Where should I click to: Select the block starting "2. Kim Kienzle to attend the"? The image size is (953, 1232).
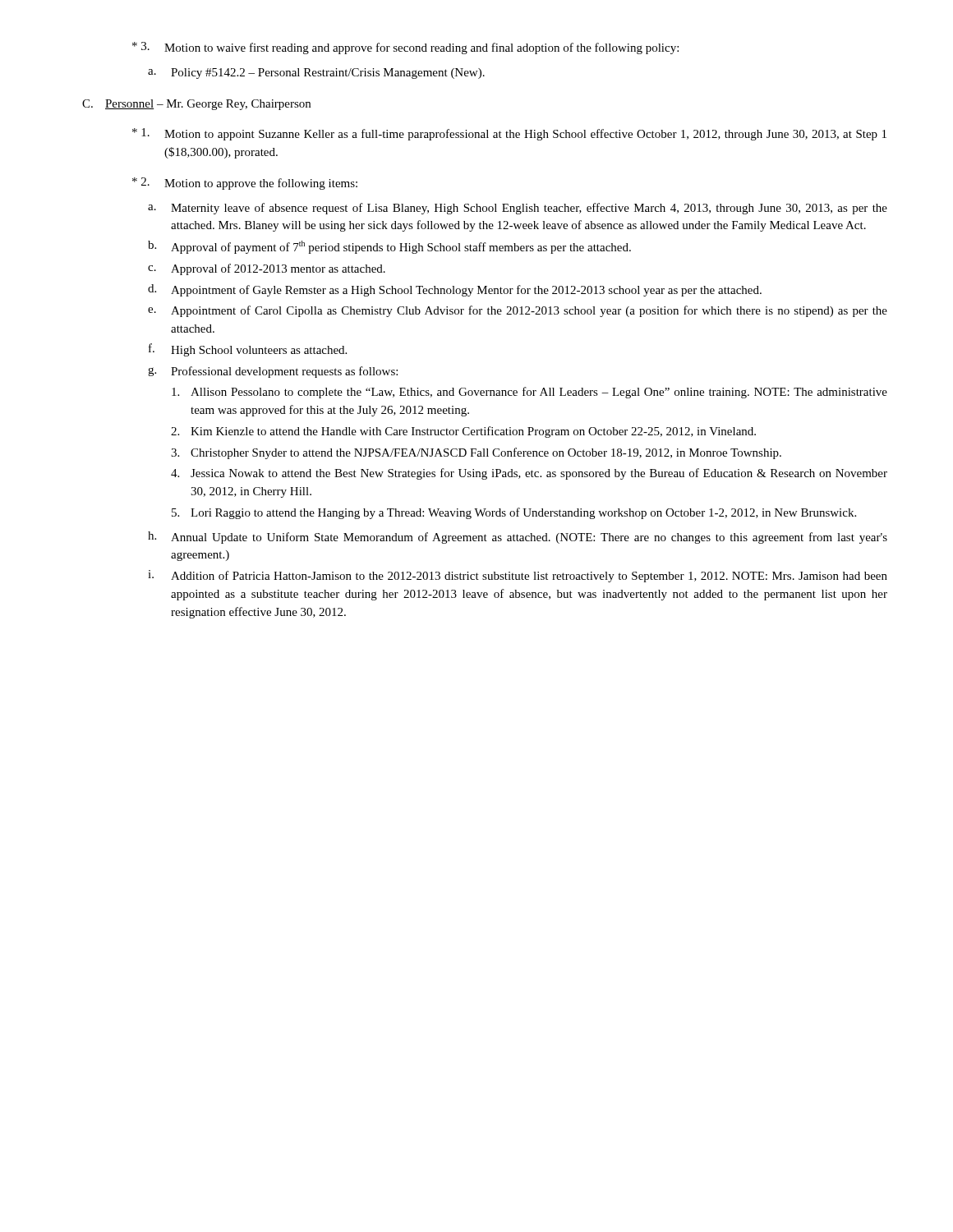click(529, 432)
